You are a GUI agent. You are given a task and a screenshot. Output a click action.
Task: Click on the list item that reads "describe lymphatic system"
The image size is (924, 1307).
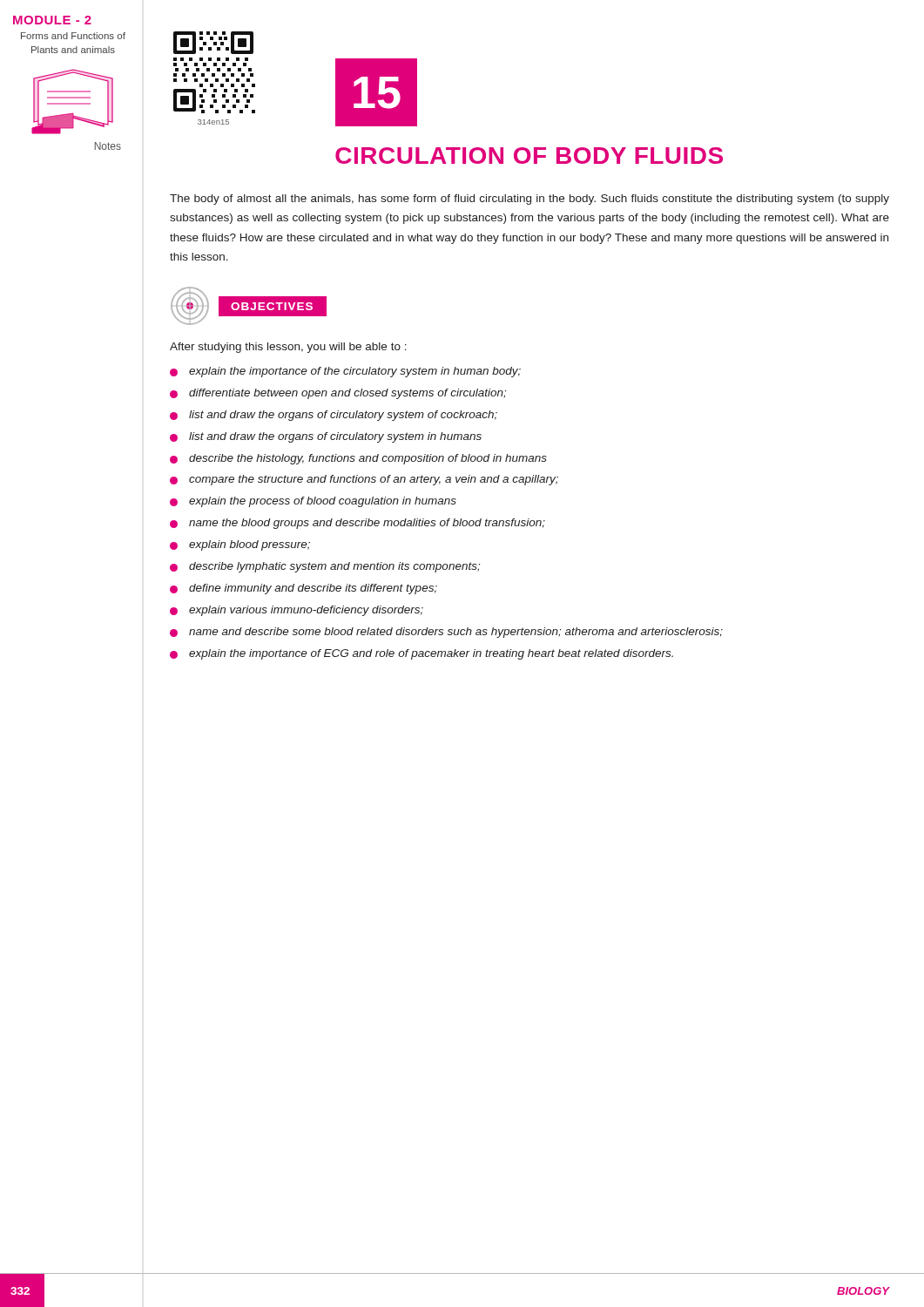325,567
